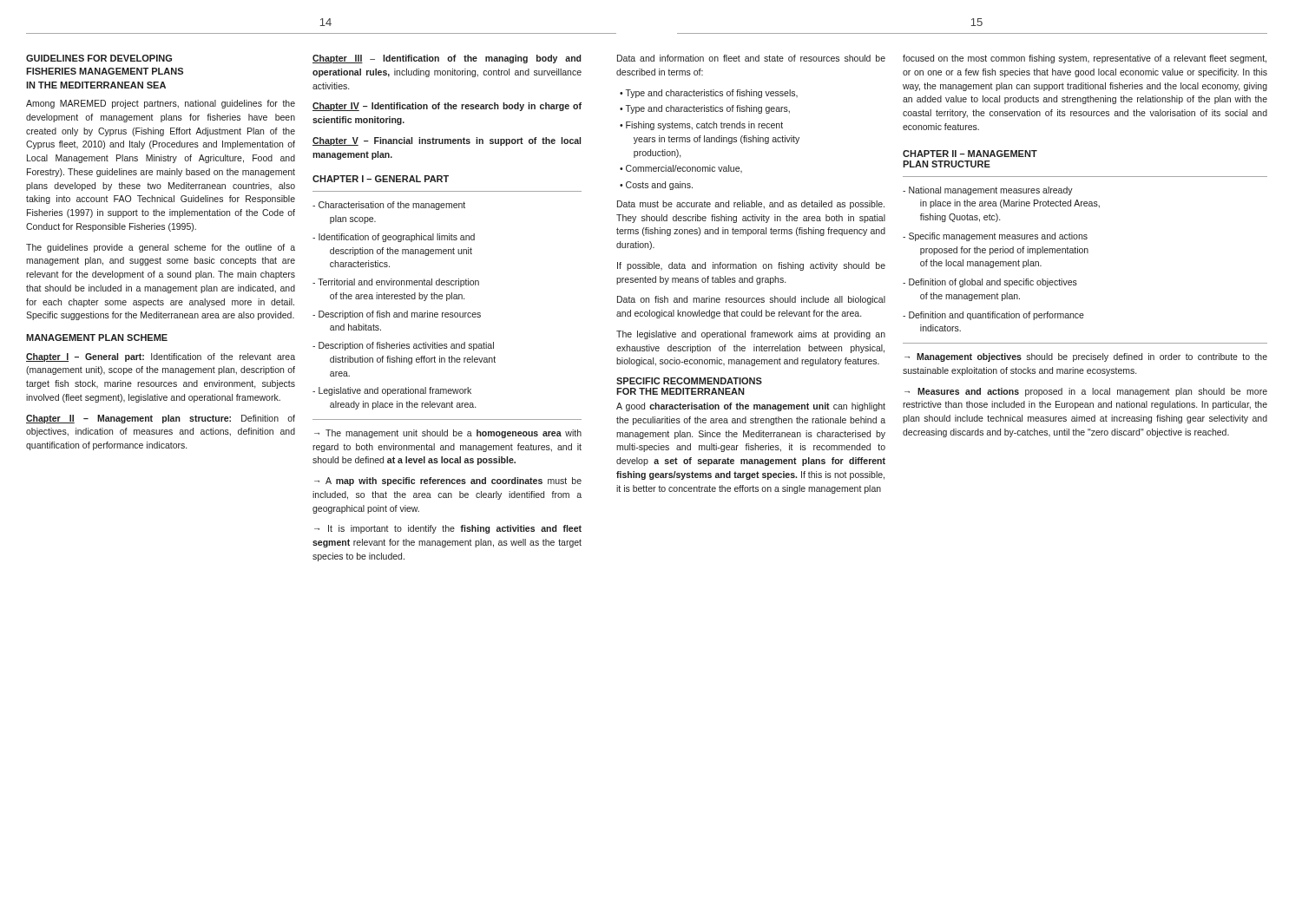The width and height of the screenshot is (1302, 924).
Task: Locate the section header that opens with "GUIDELINES FOR DEVELOPINGFISHERIES MANAGEMENT PLANSIN"
Action: point(105,71)
